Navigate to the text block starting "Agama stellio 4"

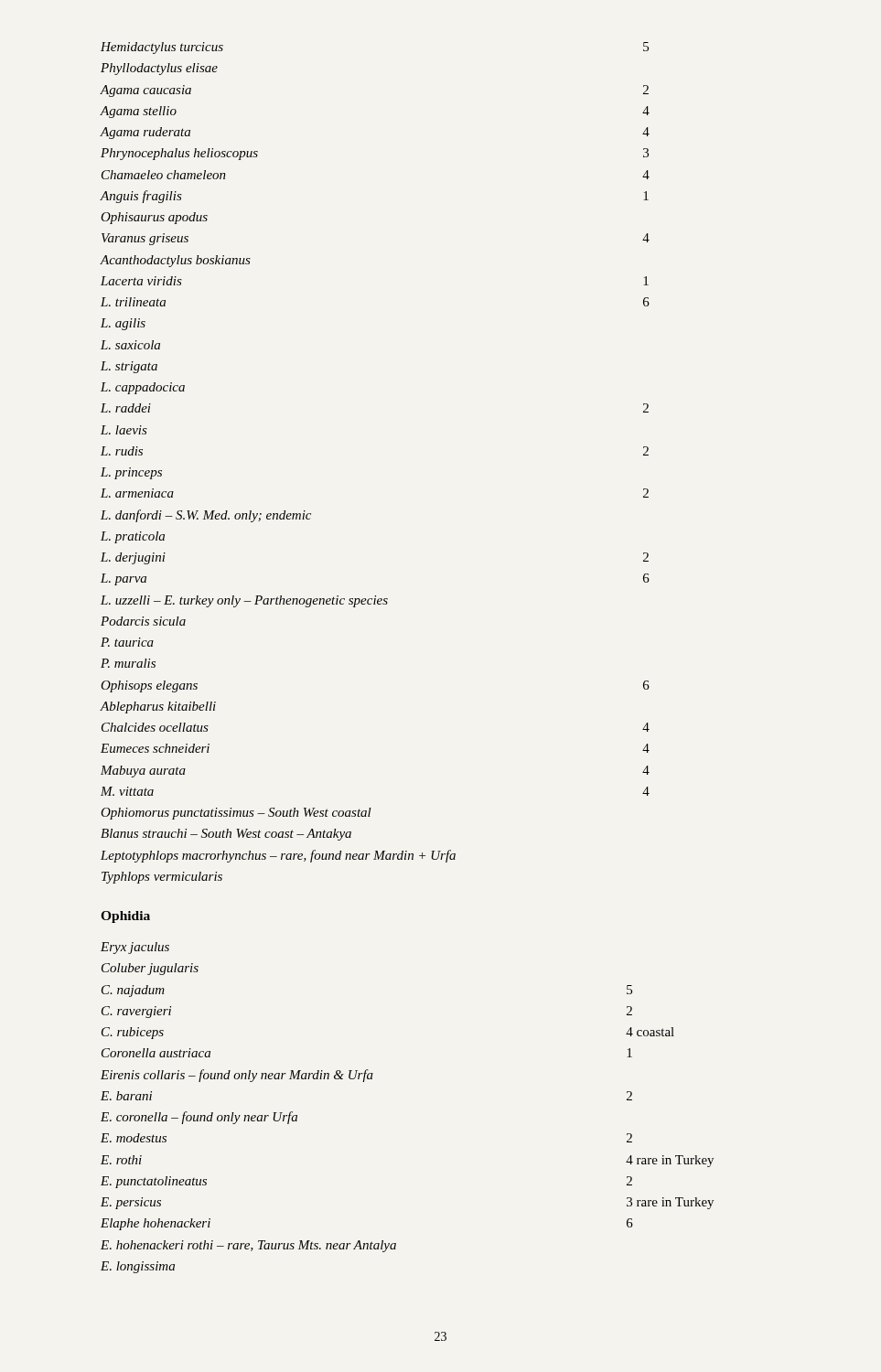131,112
